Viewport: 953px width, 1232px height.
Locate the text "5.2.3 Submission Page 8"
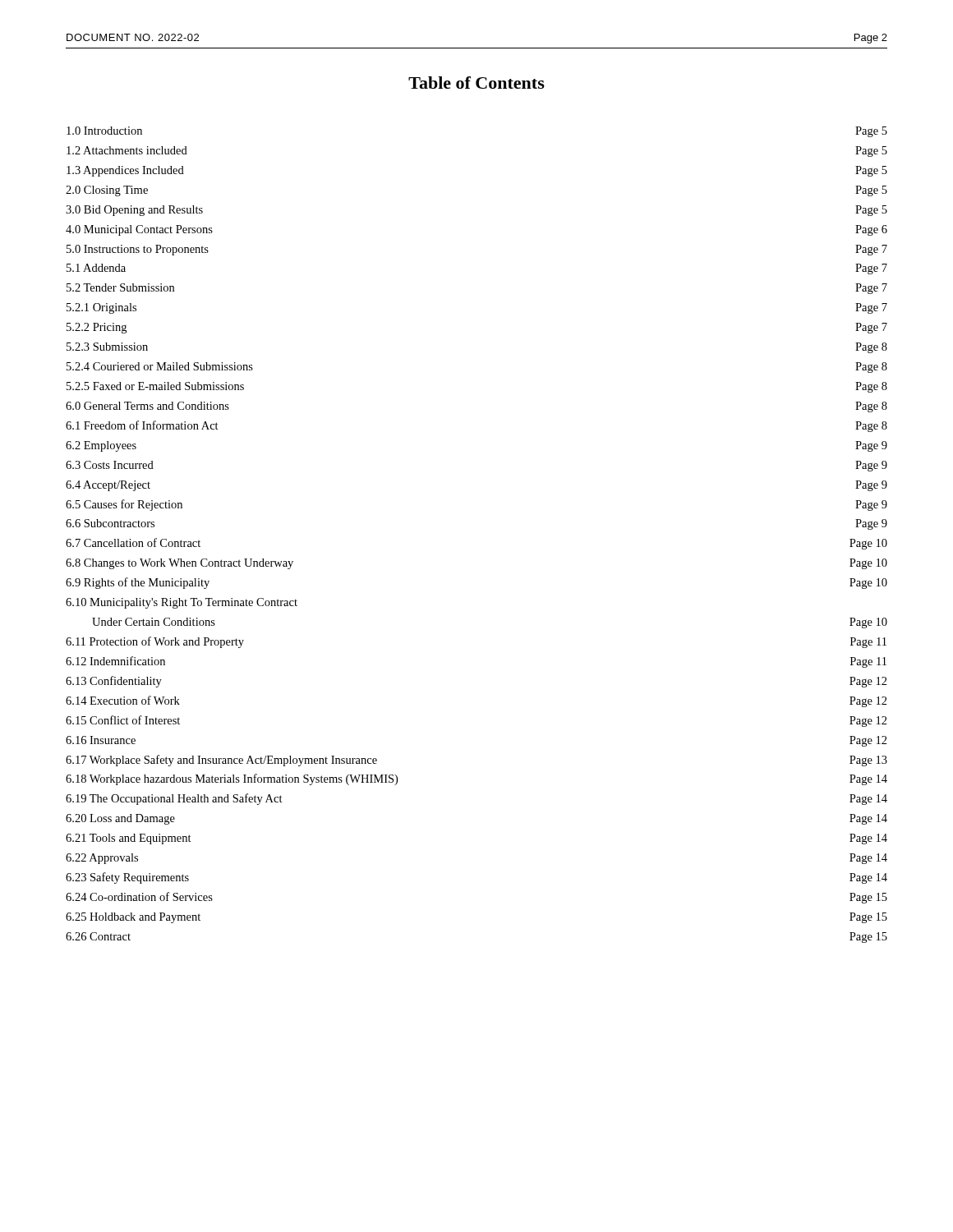tap(110, 348)
